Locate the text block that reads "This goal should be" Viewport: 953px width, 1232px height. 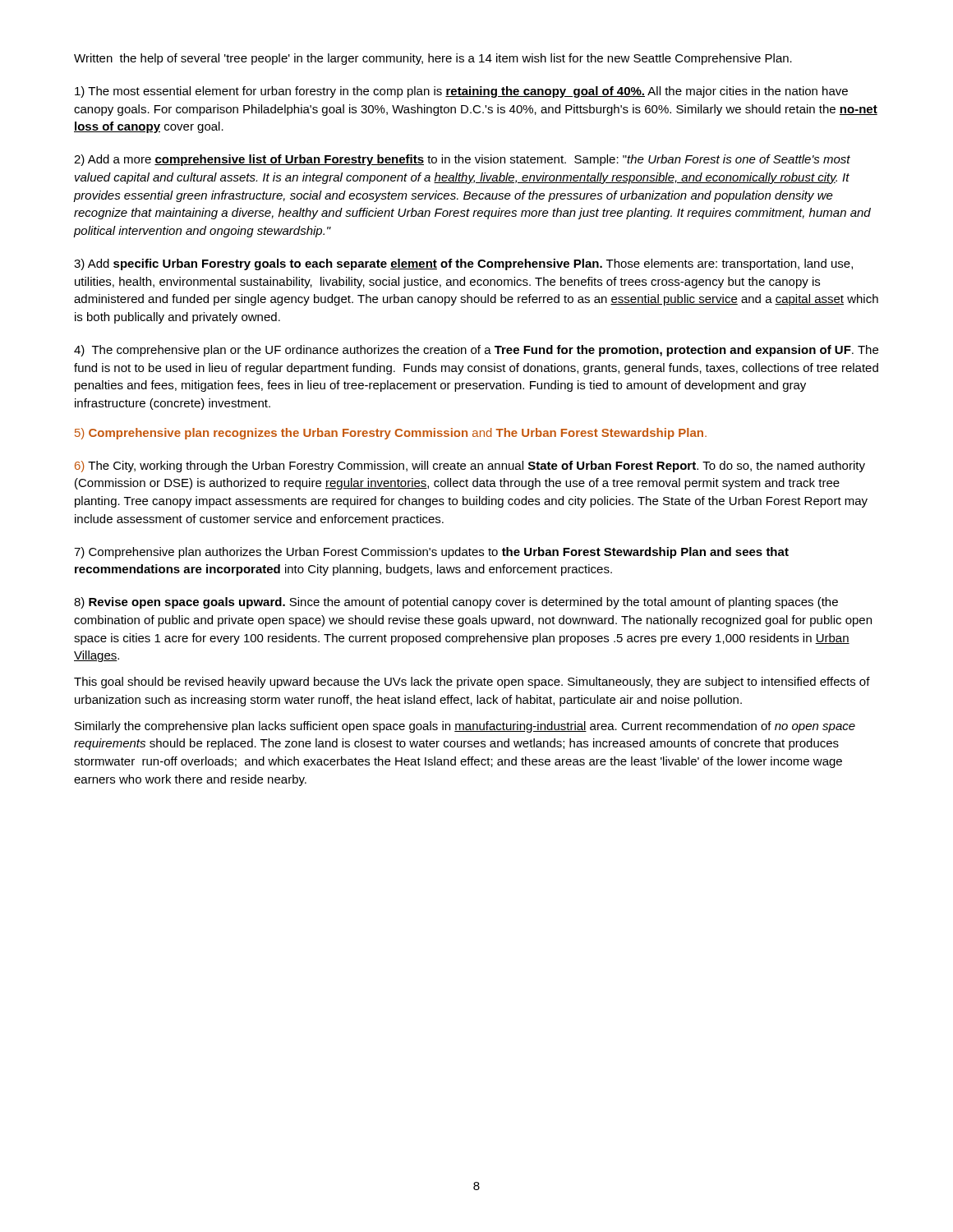[x=472, y=690]
